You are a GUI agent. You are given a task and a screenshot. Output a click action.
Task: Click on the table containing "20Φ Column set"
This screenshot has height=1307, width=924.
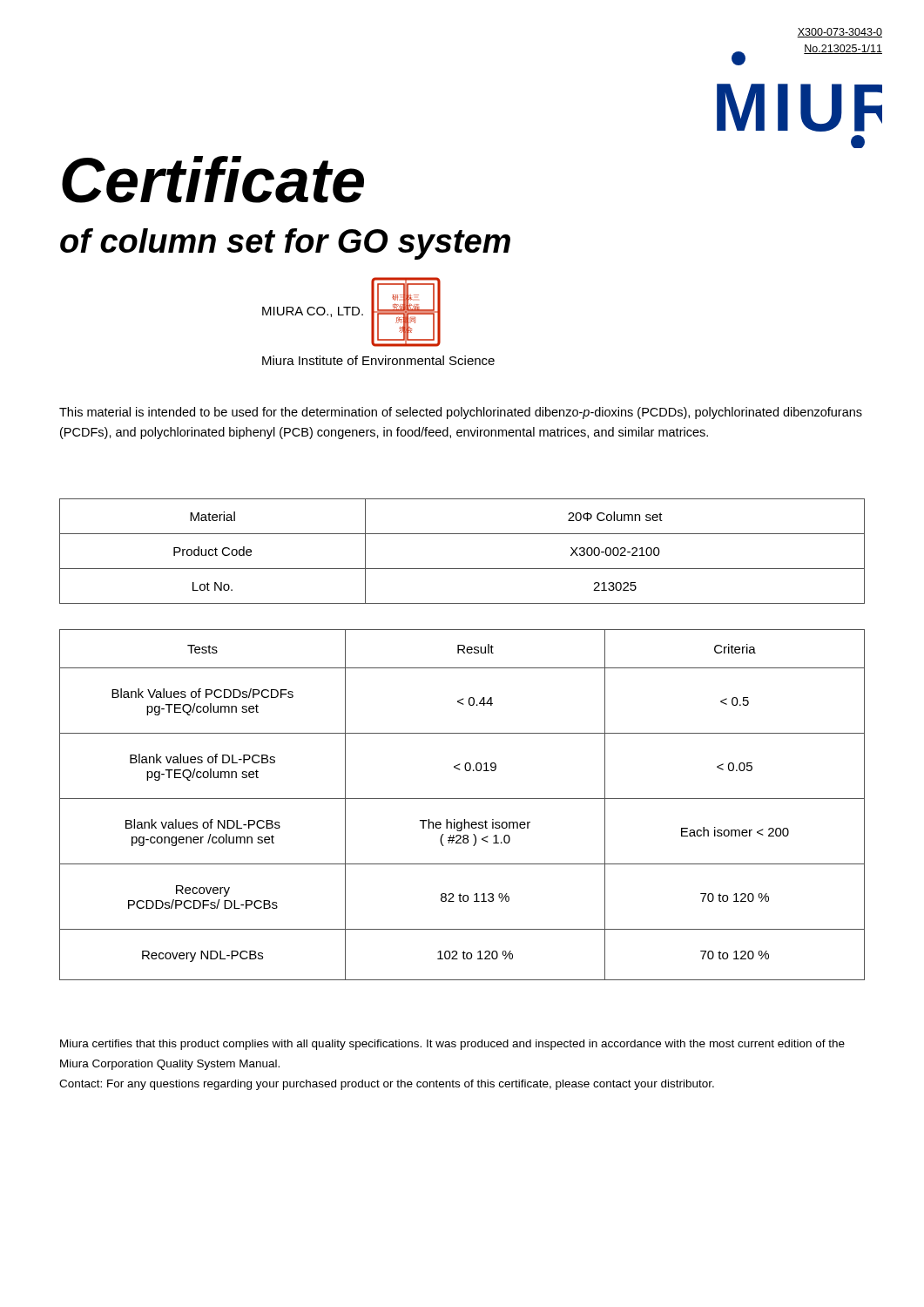click(x=462, y=551)
